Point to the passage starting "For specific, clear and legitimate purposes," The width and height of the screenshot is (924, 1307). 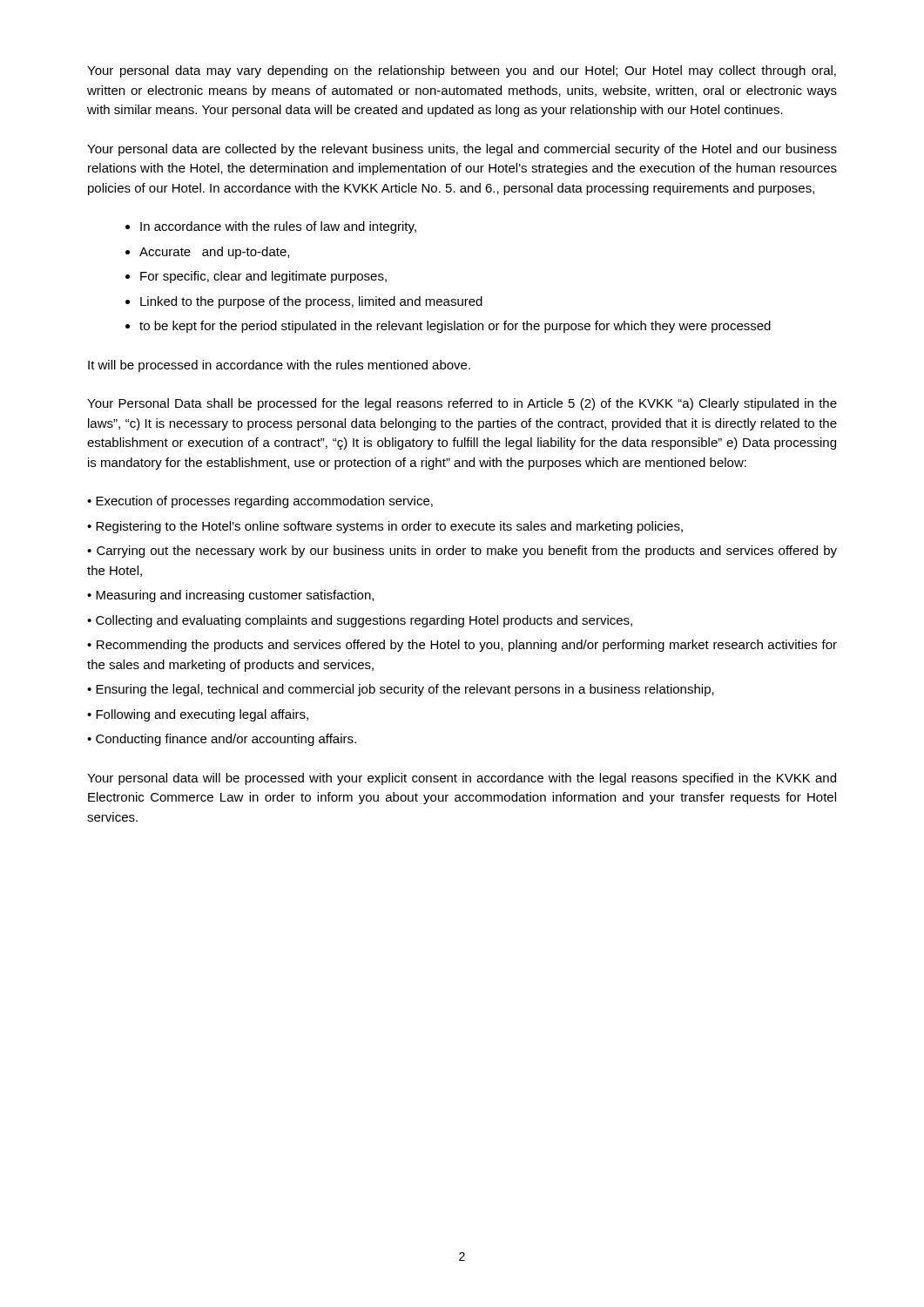click(263, 276)
